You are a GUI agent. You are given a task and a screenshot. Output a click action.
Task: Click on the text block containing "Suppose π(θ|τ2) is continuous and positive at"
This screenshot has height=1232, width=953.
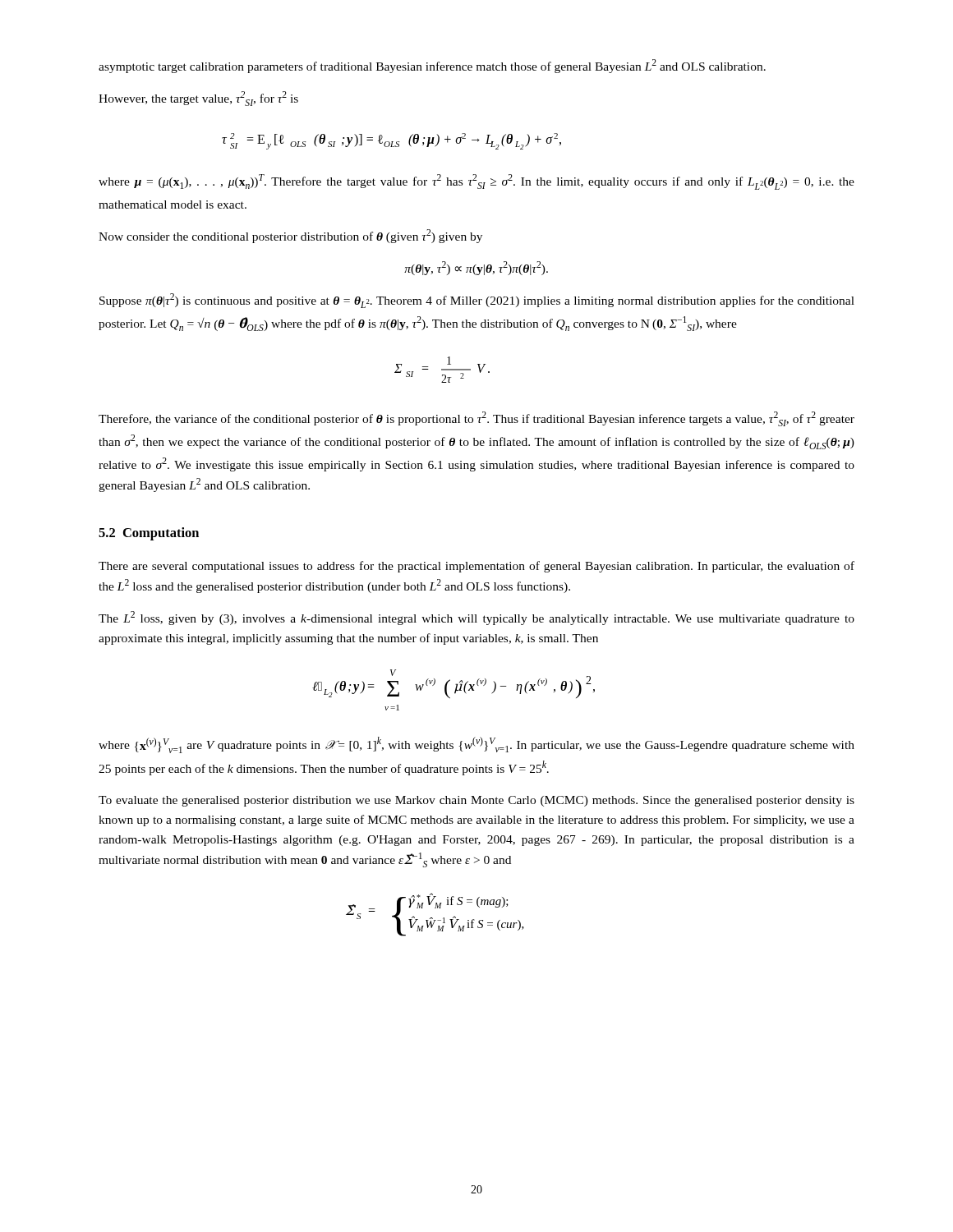pos(476,313)
